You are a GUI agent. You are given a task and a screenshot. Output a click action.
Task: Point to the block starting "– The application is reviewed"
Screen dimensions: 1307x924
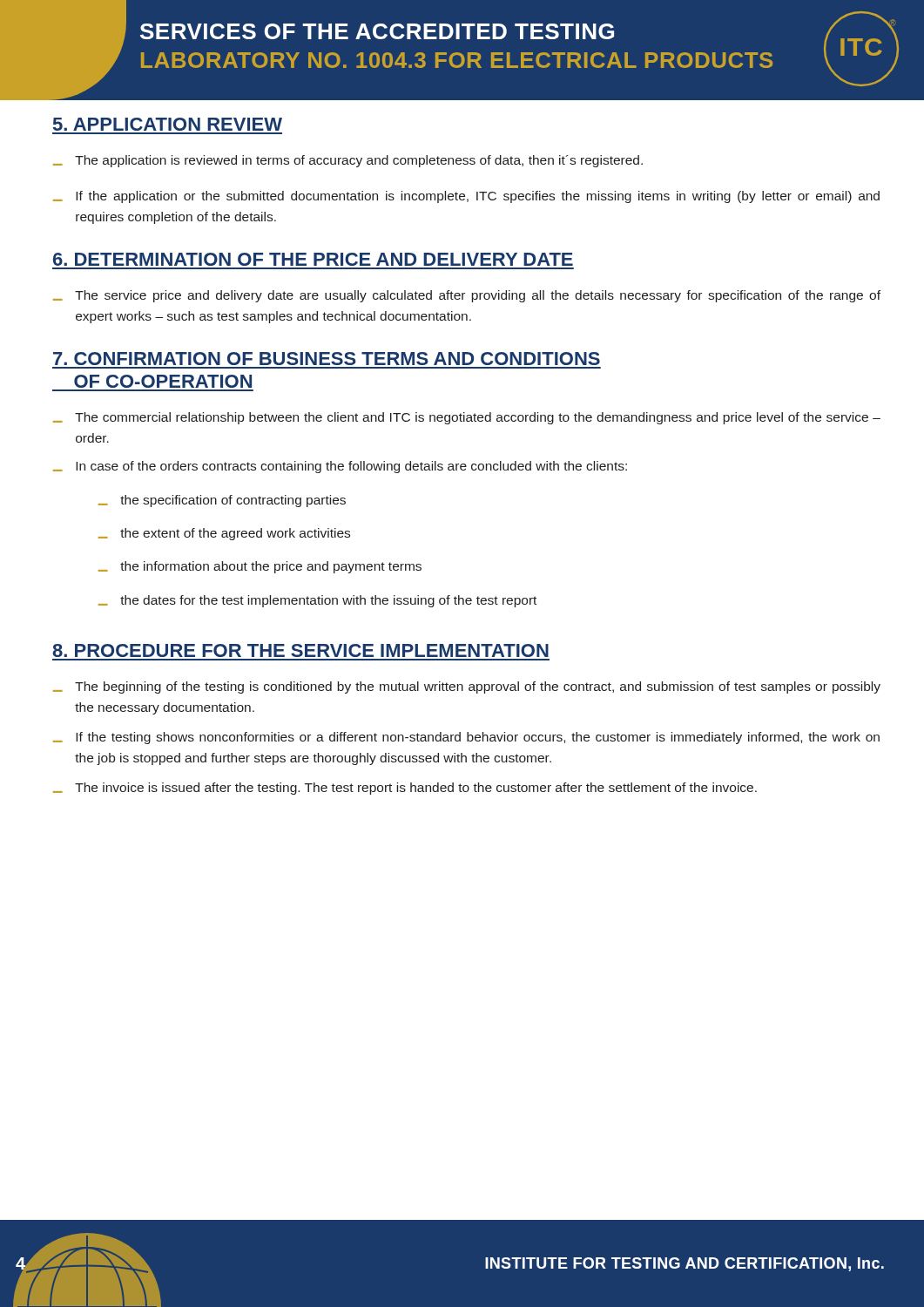[x=466, y=164]
